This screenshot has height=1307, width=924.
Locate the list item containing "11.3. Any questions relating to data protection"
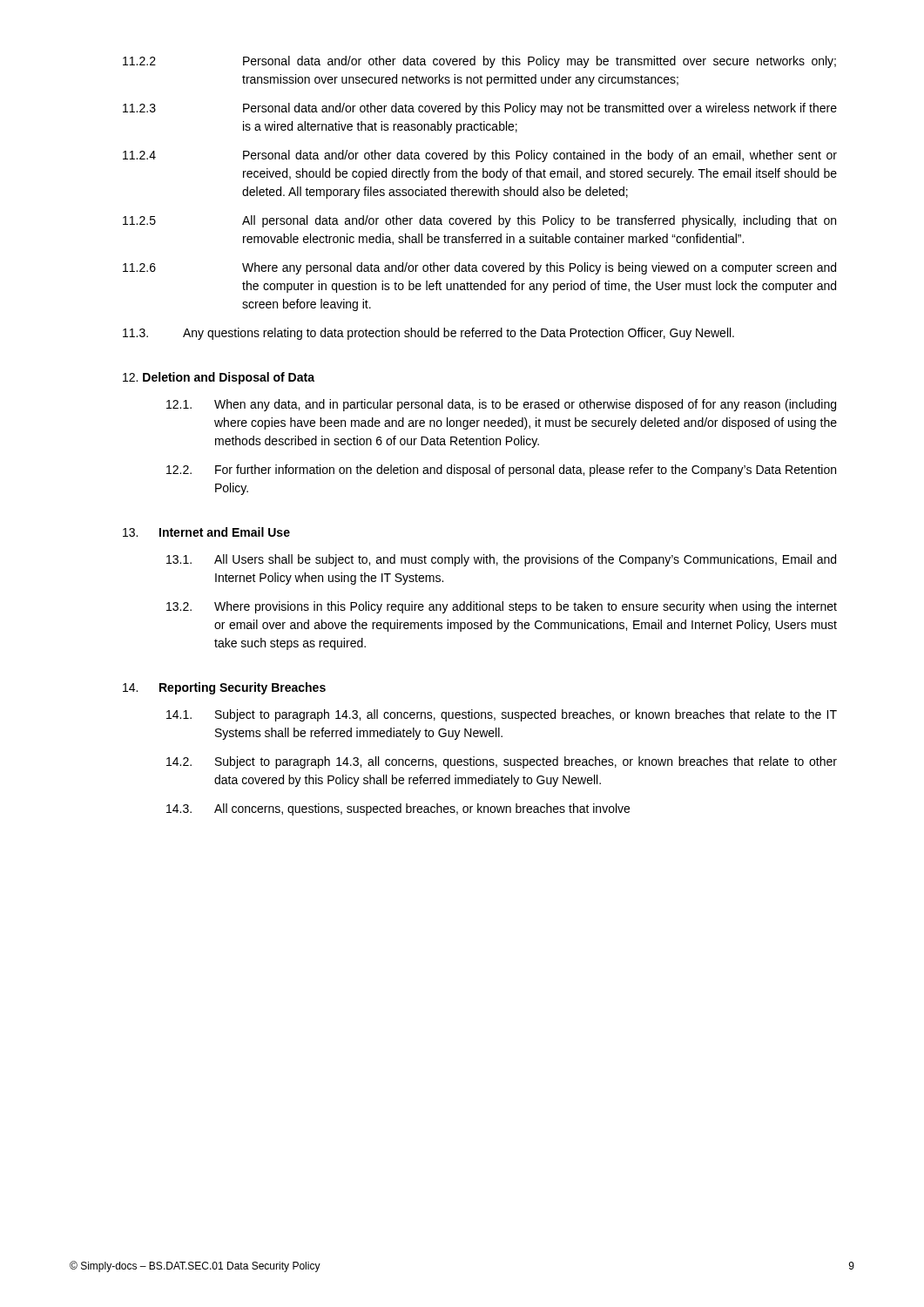click(x=479, y=333)
